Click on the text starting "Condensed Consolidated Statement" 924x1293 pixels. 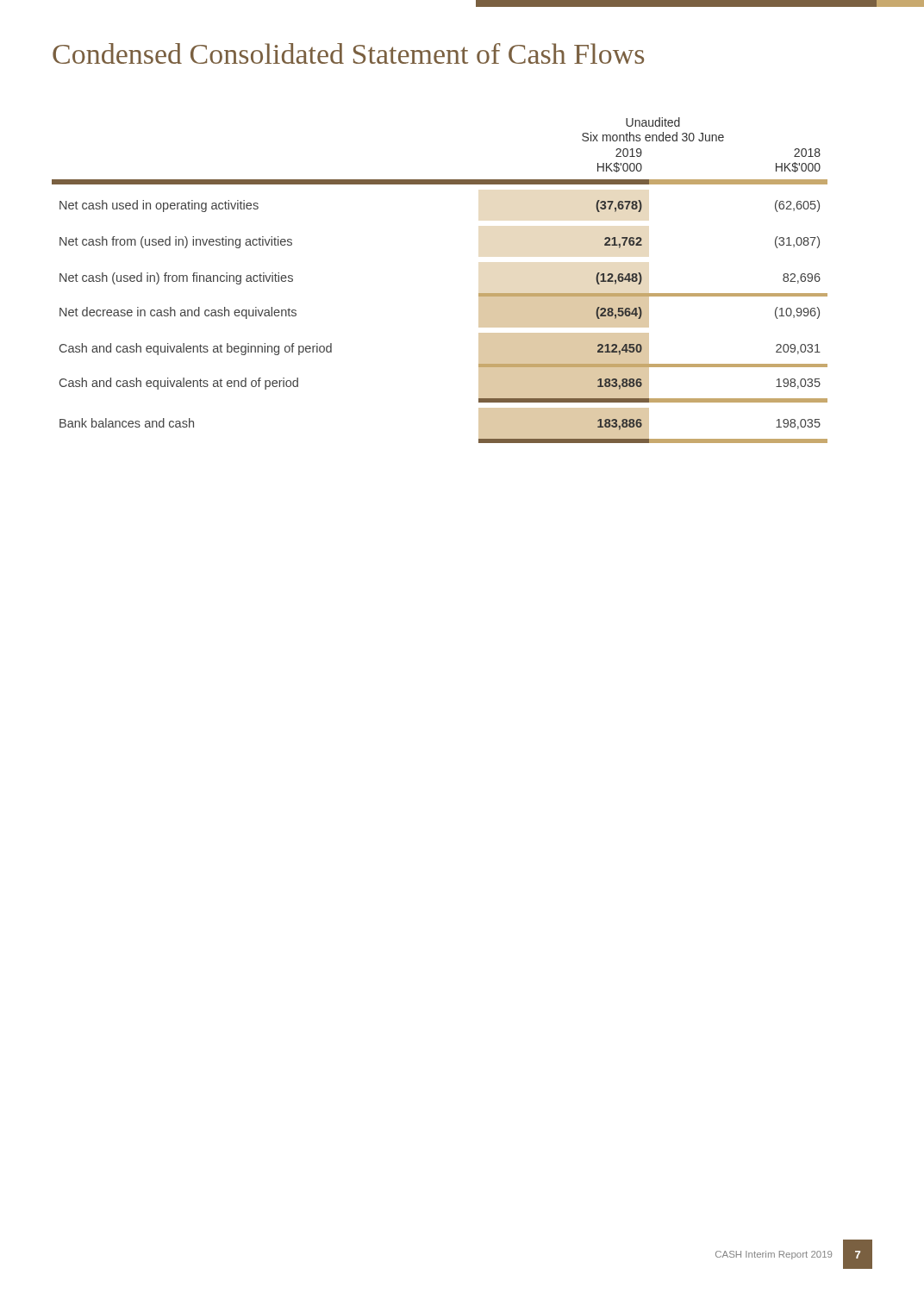coord(440,54)
